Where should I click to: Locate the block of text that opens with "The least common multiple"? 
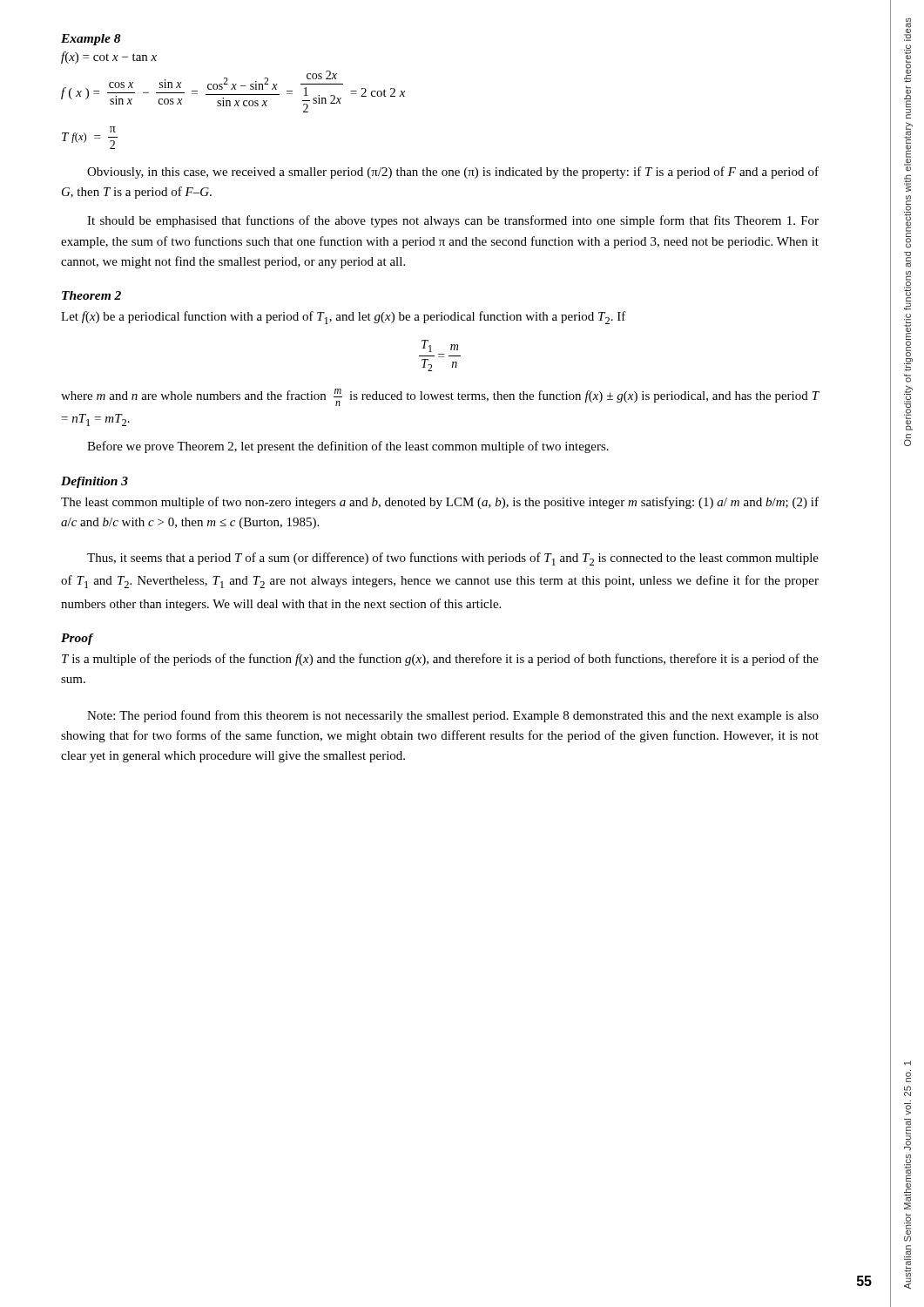[440, 512]
